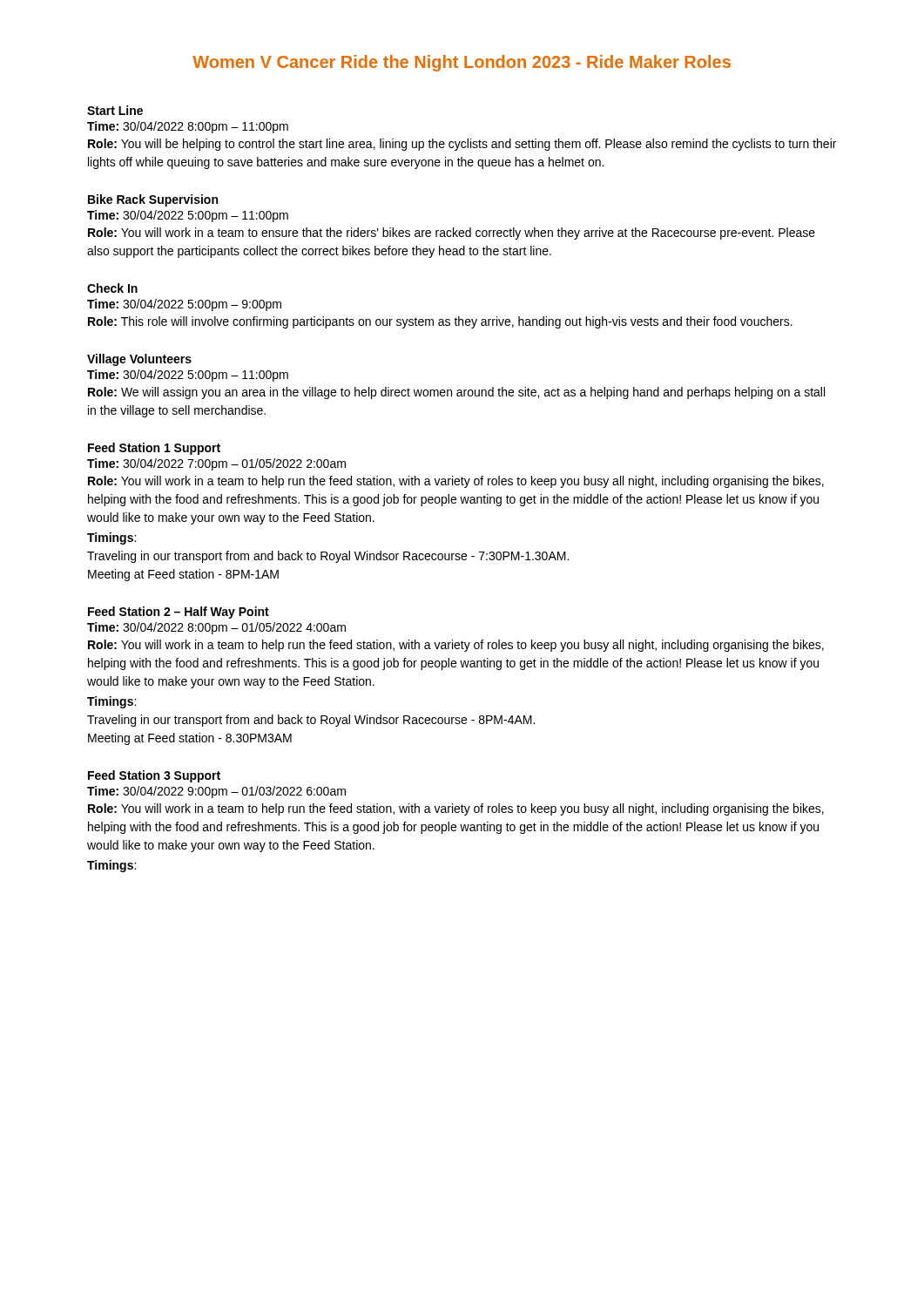924x1307 pixels.
Task: Find the block on this page that starts "Role: You will be helping to control the"
Action: [x=462, y=153]
